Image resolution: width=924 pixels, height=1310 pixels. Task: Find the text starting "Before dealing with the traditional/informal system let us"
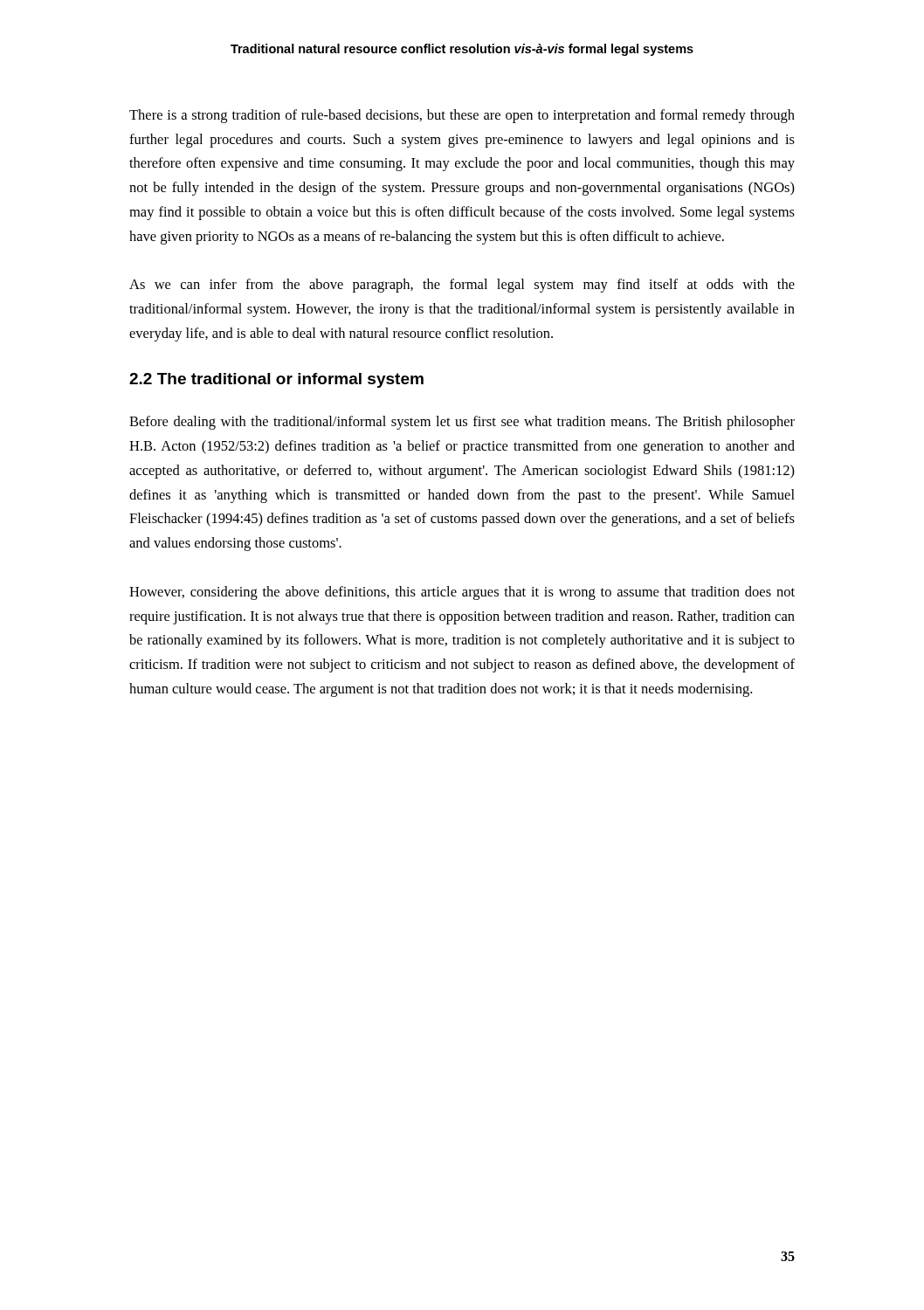[462, 482]
